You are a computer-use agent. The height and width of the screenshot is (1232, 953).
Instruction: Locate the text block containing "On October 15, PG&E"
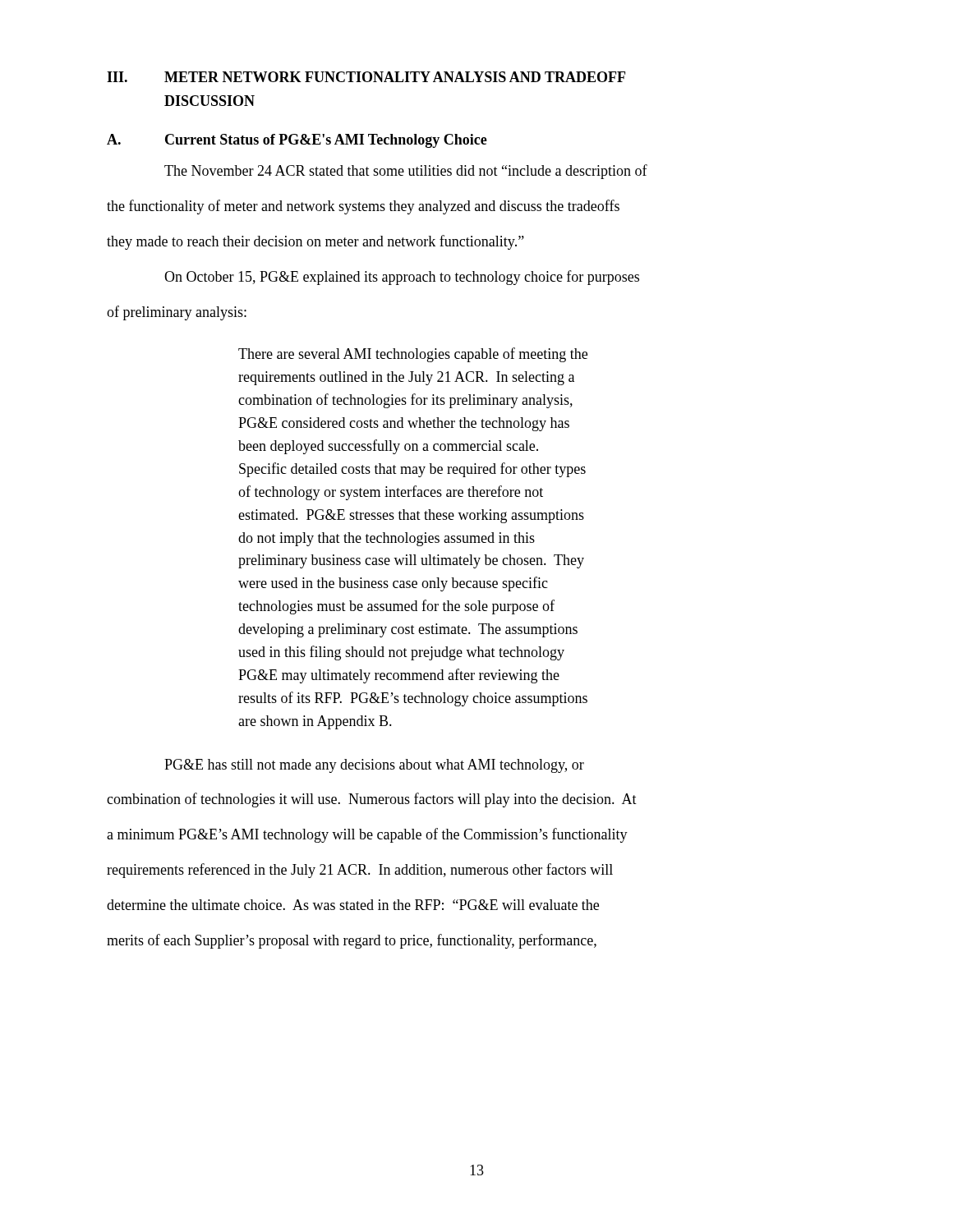(x=402, y=278)
